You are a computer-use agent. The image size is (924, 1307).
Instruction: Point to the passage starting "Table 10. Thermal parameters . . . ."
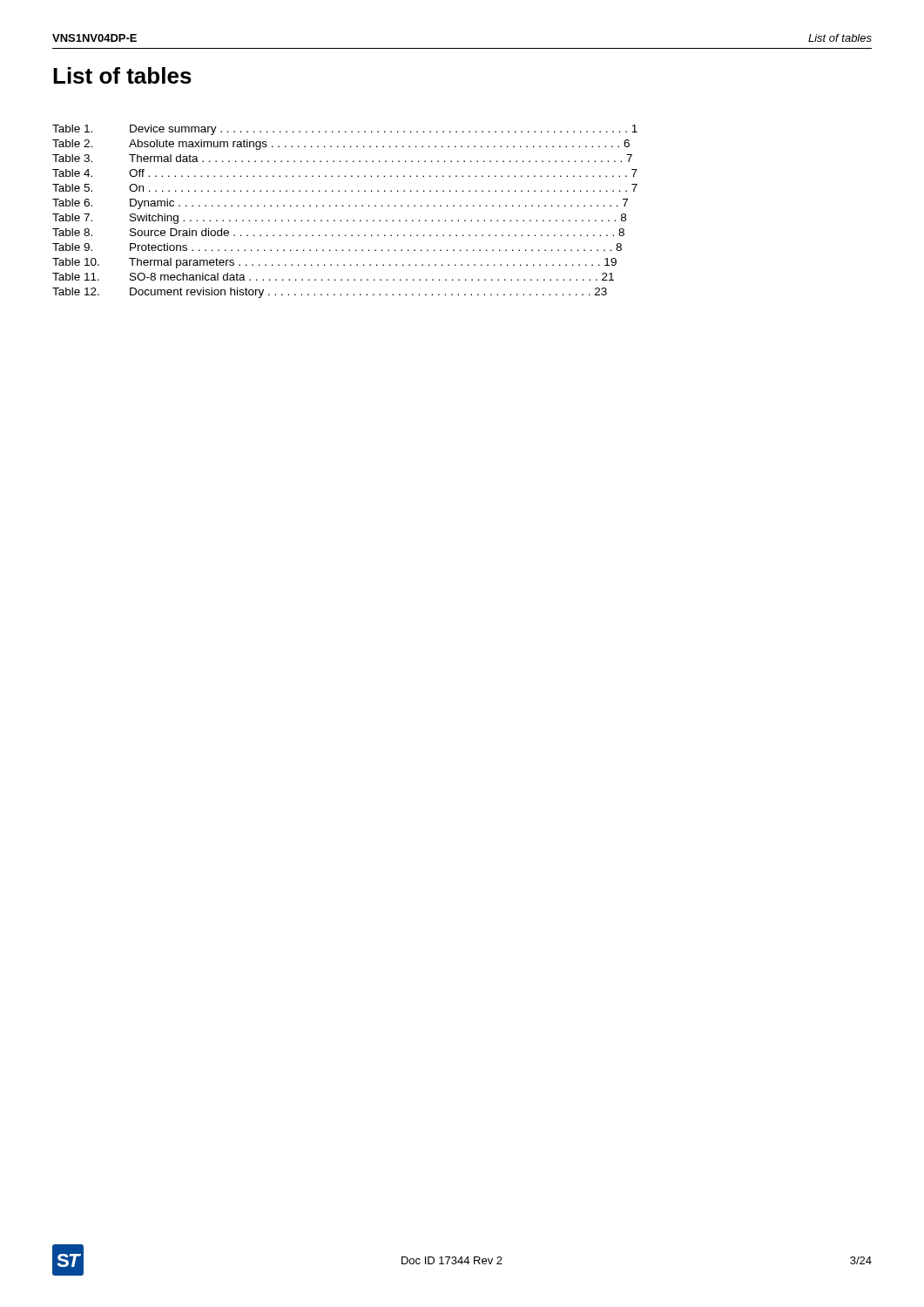click(462, 262)
